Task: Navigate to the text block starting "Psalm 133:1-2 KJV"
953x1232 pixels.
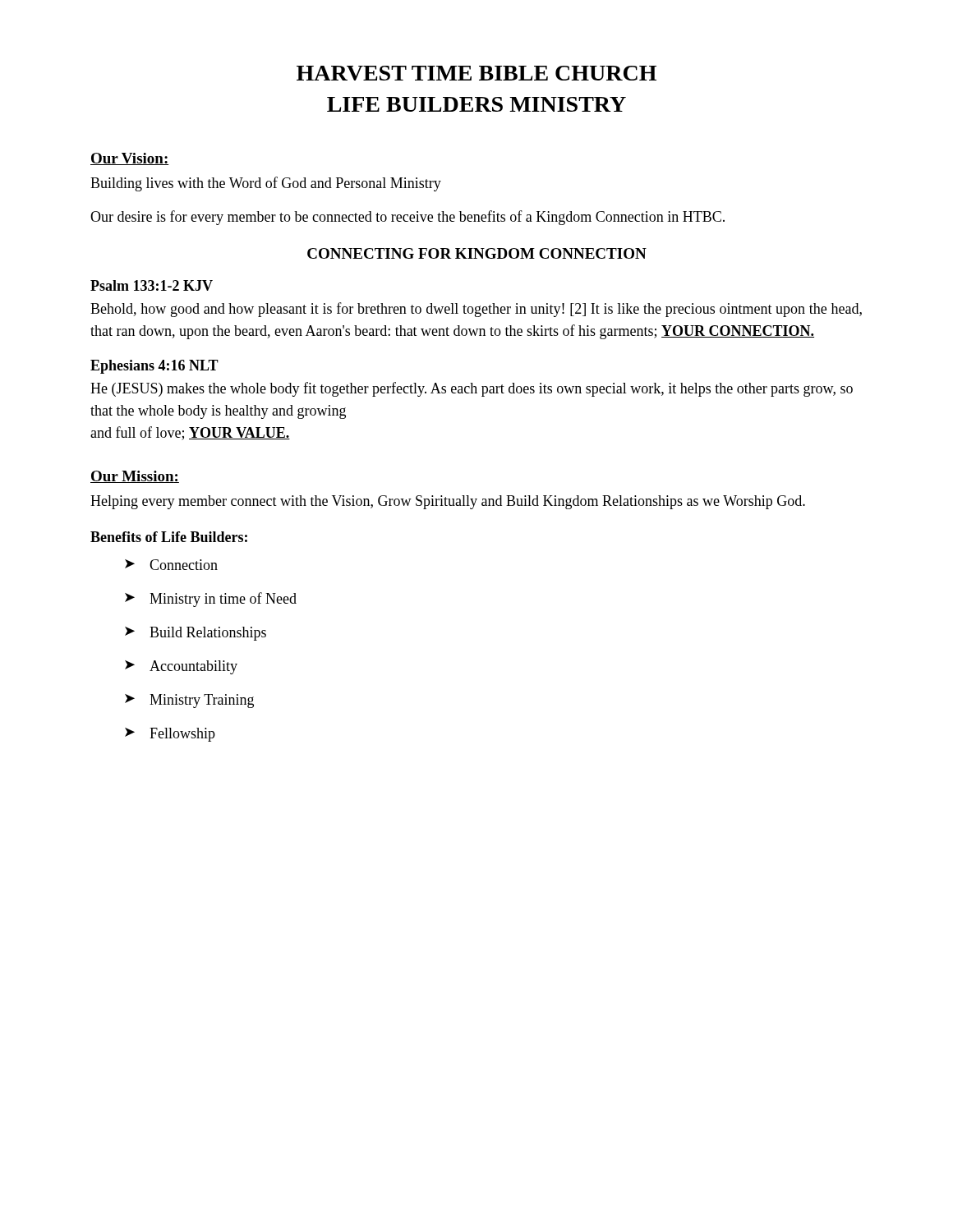Action: coord(152,285)
